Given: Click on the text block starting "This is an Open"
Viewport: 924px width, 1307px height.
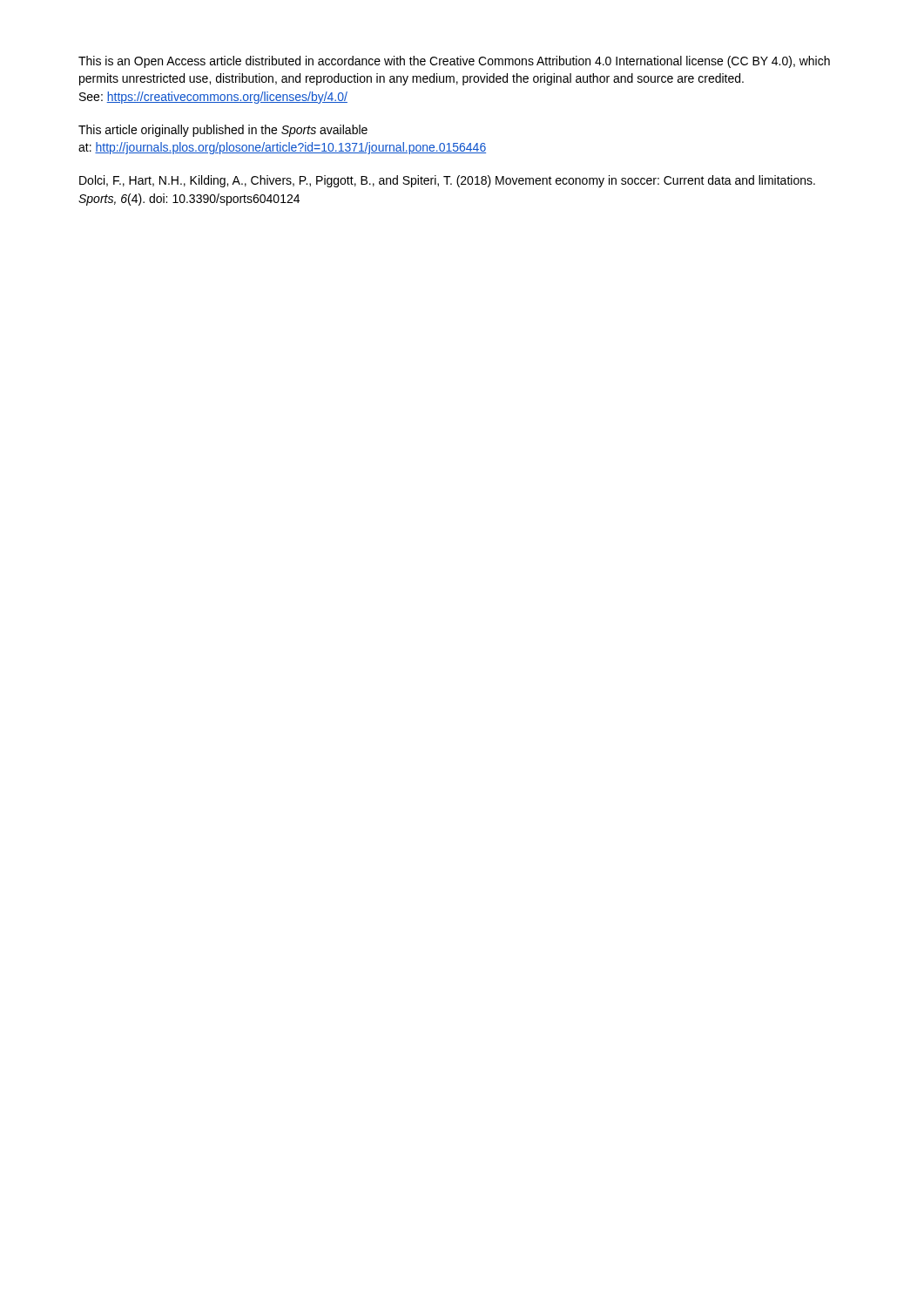Looking at the screenshot, I should click(454, 79).
